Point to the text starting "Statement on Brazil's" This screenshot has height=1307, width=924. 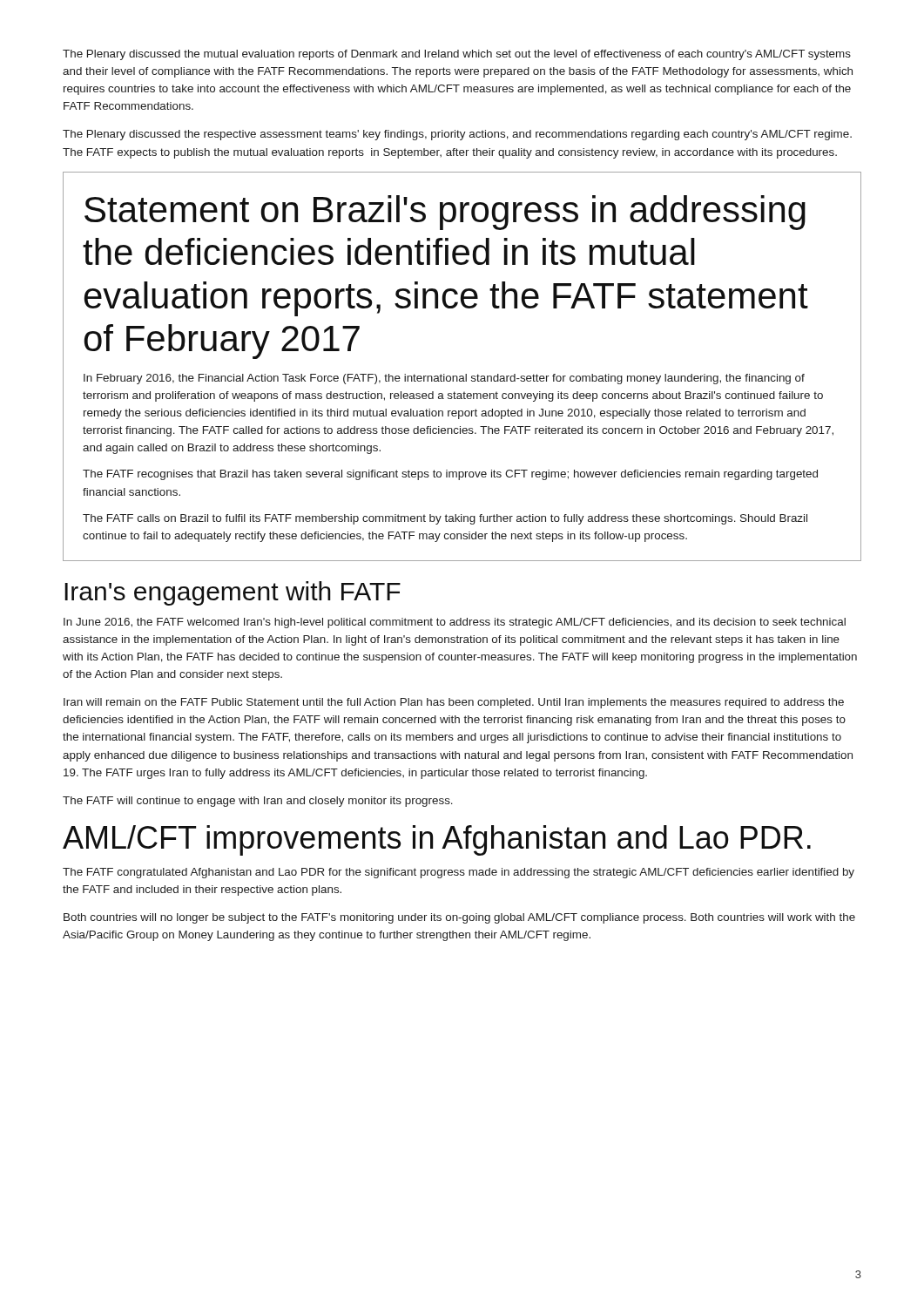[x=445, y=274]
